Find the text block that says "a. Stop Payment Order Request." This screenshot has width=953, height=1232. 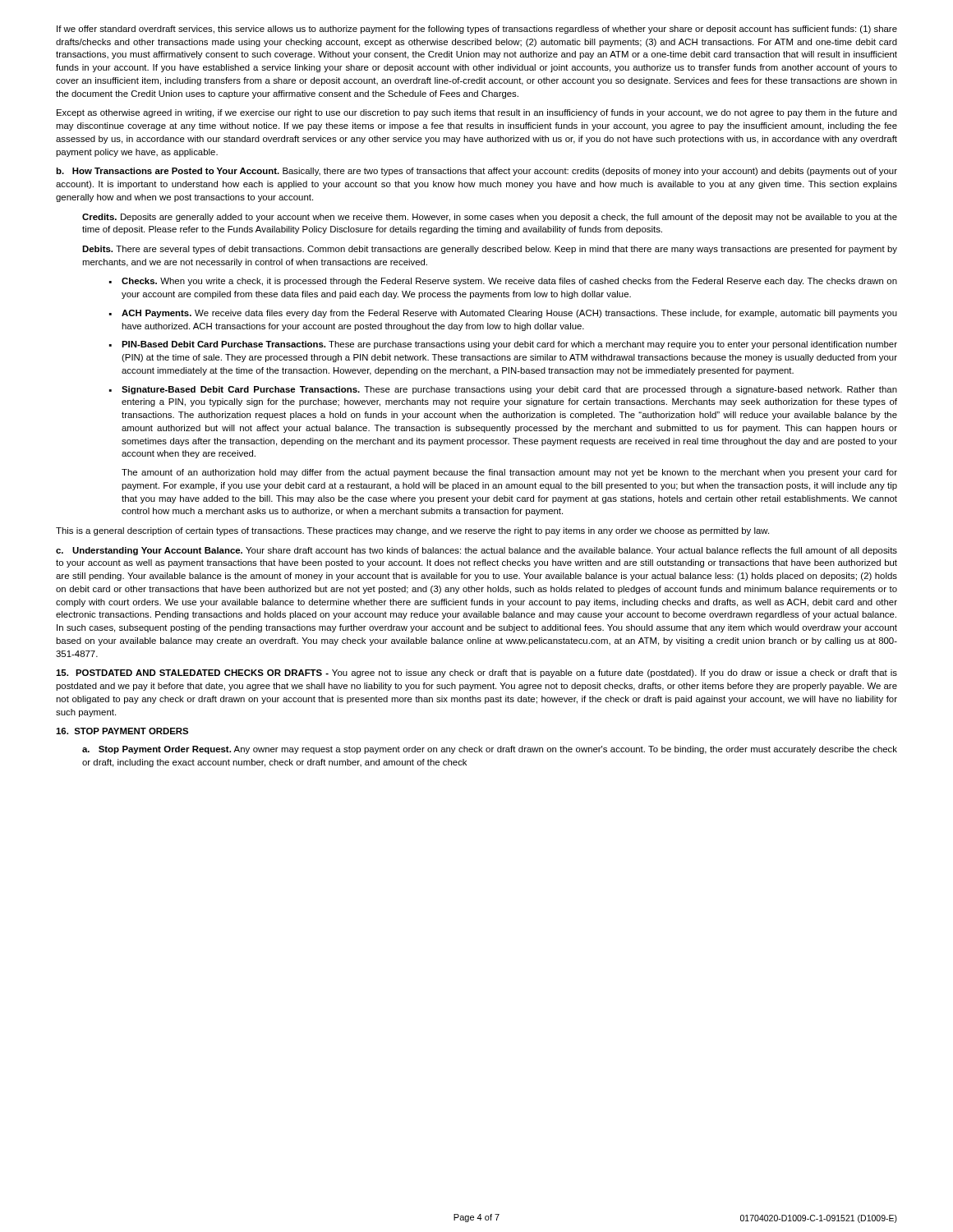[x=490, y=756]
